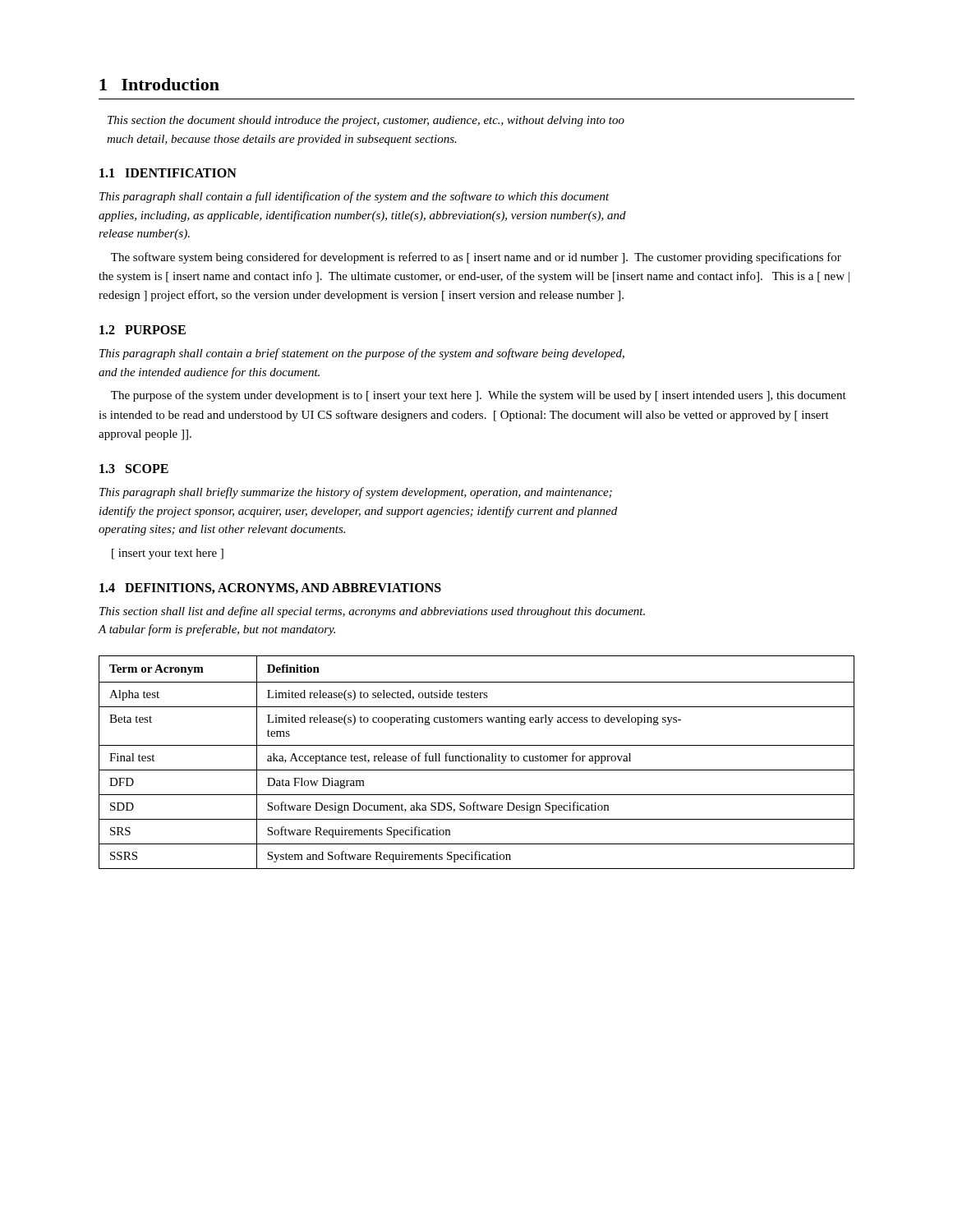Find "1.2 PURPOSE" on this page
Image resolution: width=953 pixels, height=1232 pixels.
143,330
